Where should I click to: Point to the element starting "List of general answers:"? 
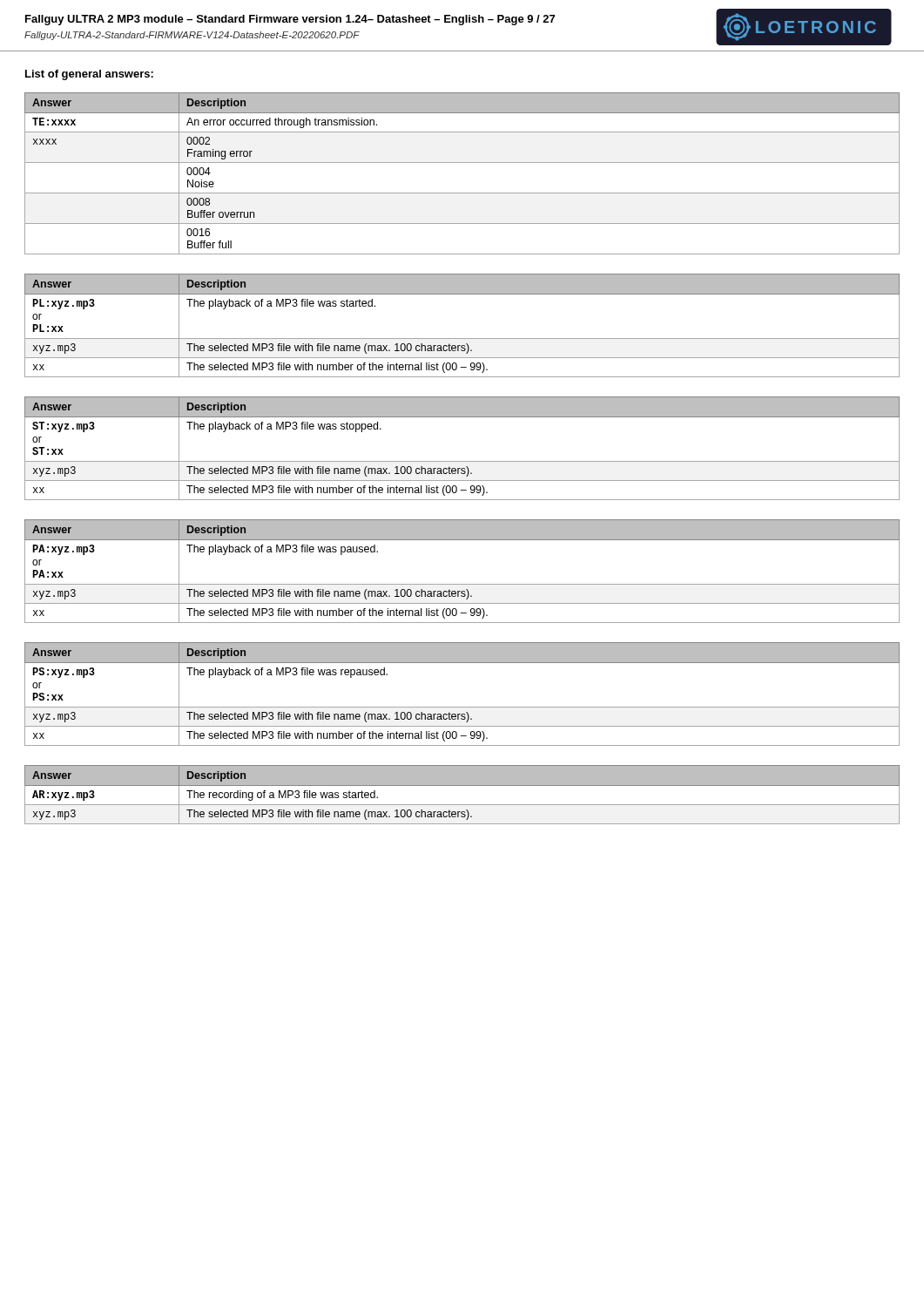pos(89,74)
